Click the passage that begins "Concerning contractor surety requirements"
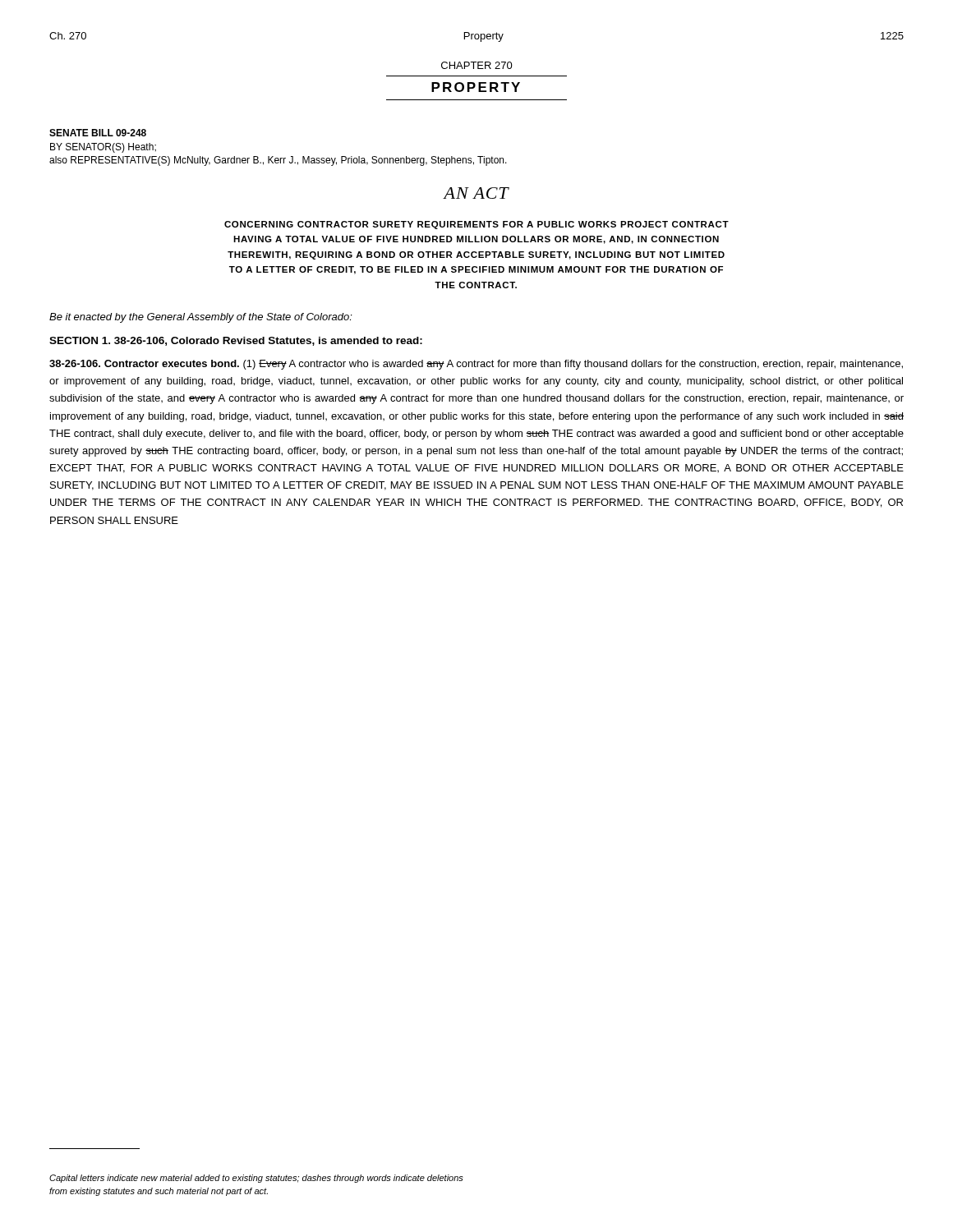953x1232 pixels. tap(476, 254)
